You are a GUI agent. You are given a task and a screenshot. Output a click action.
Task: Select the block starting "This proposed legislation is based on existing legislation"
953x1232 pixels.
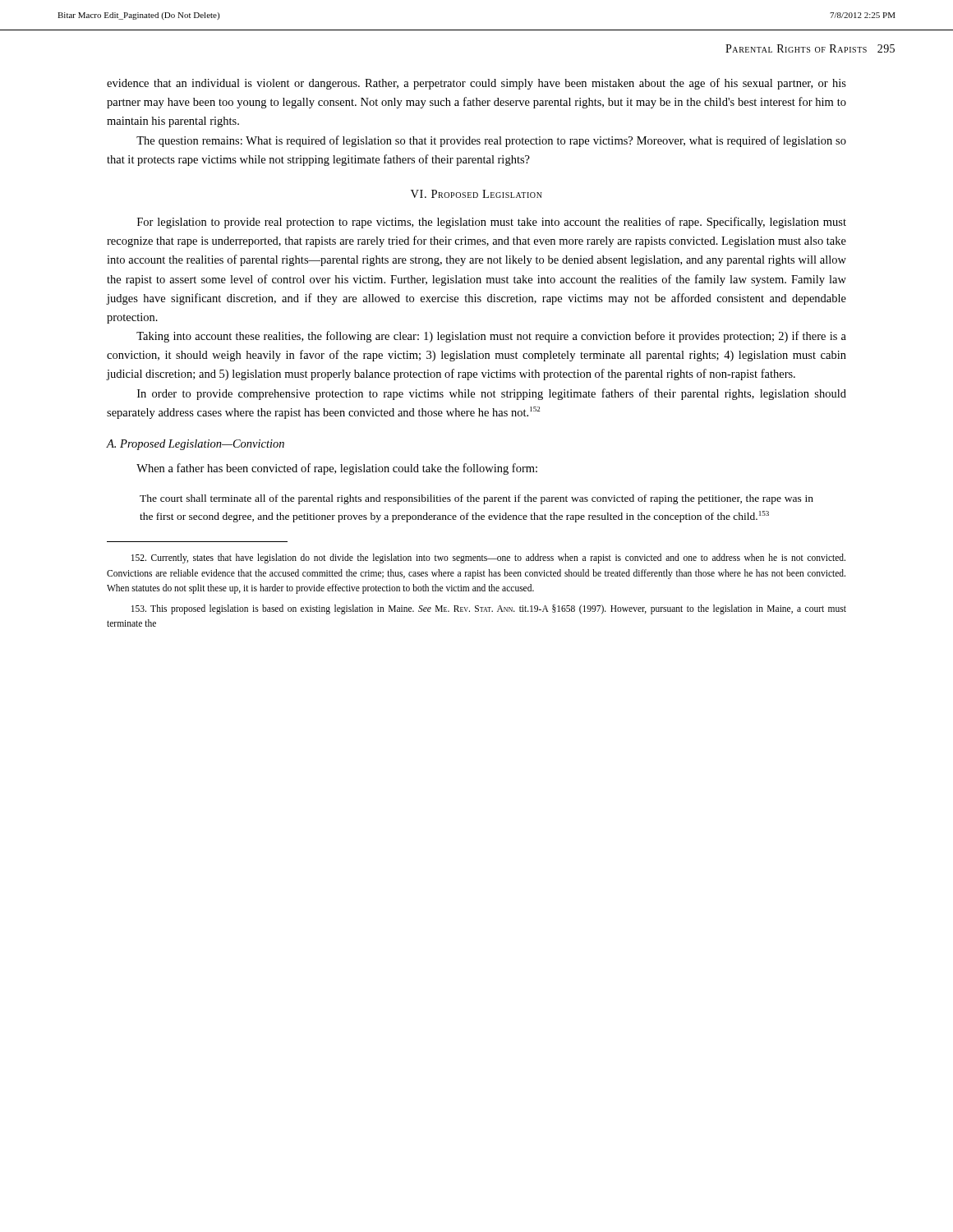[476, 616]
